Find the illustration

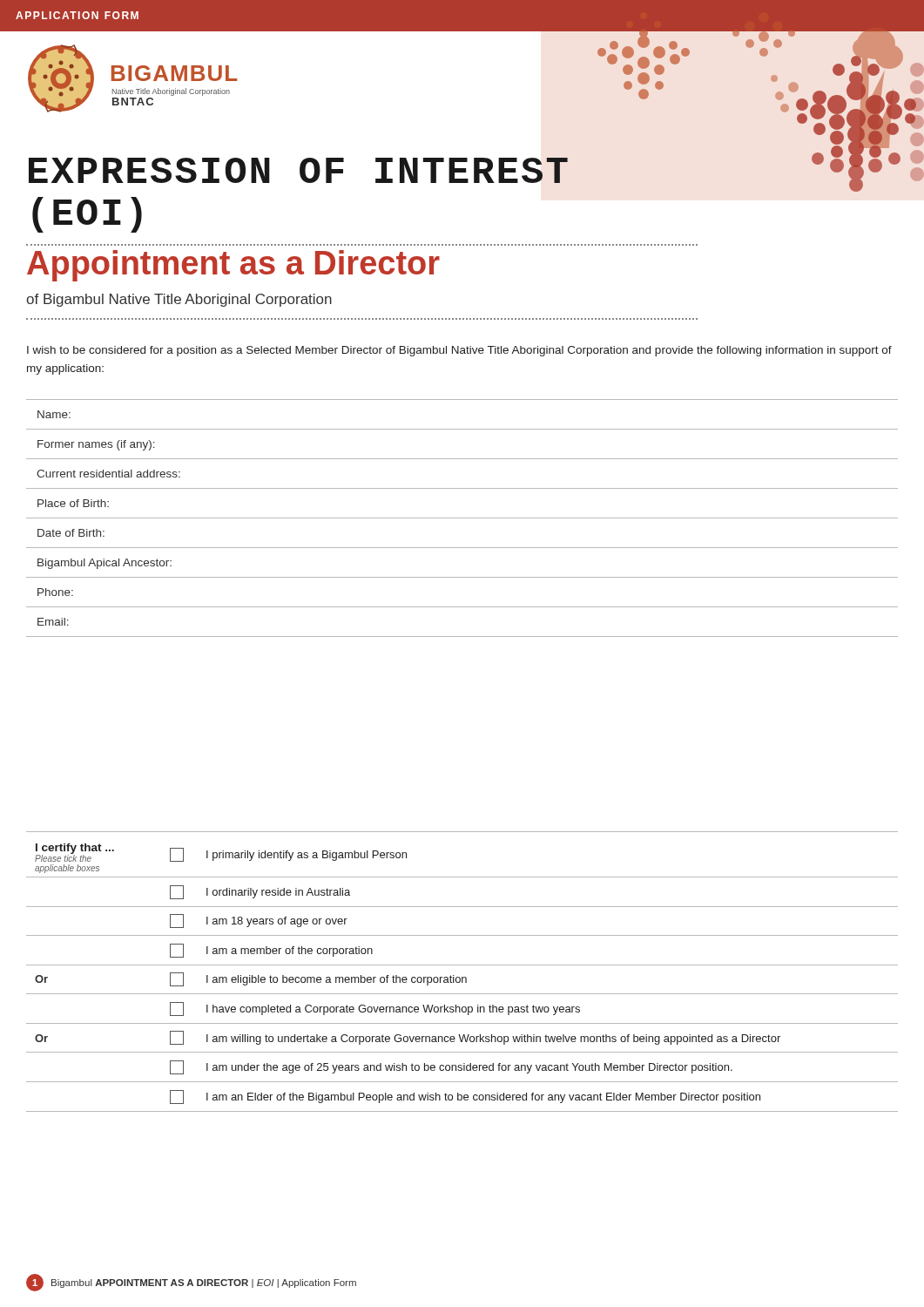(x=732, y=100)
